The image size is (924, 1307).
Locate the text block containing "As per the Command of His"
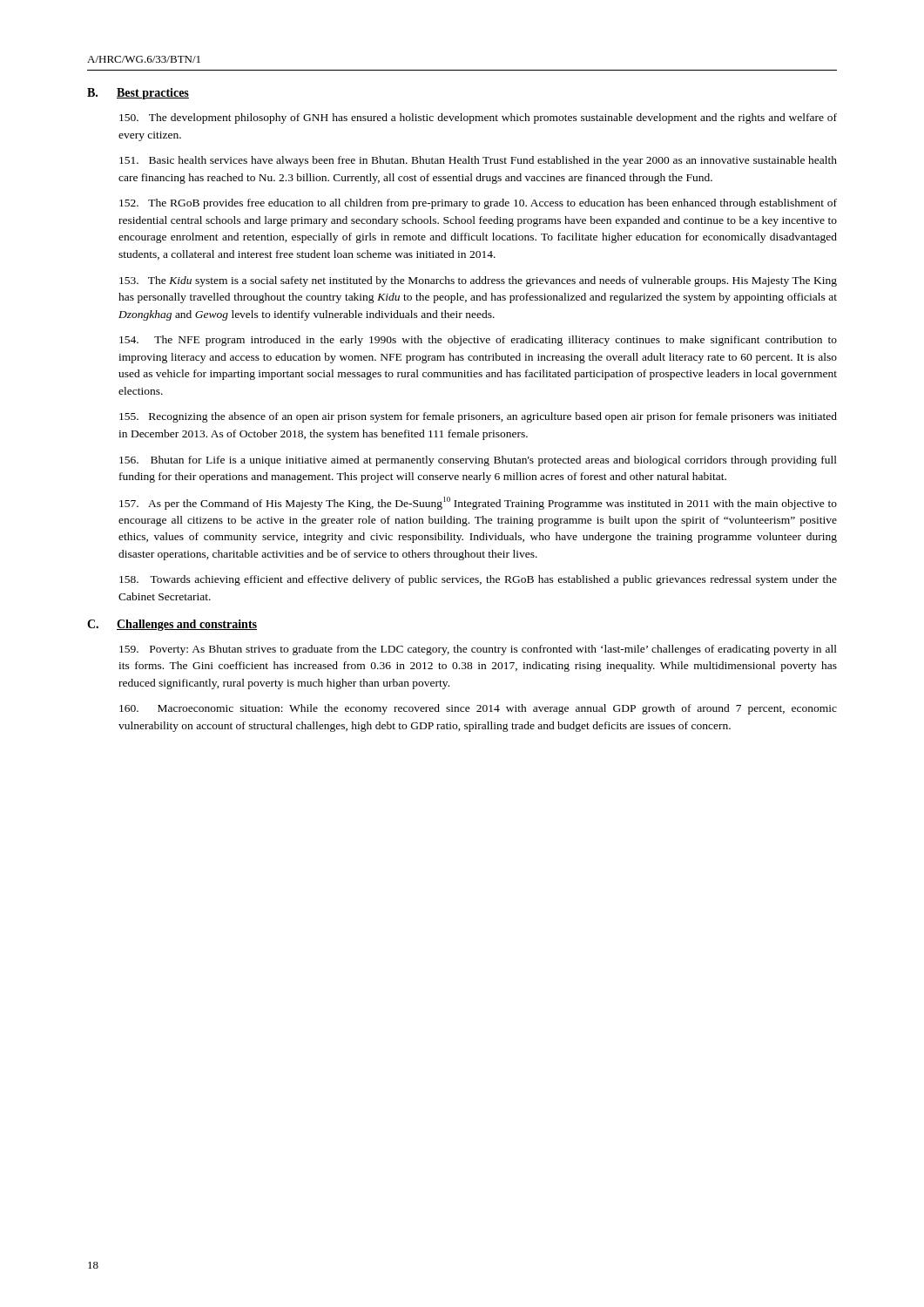click(x=478, y=527)
